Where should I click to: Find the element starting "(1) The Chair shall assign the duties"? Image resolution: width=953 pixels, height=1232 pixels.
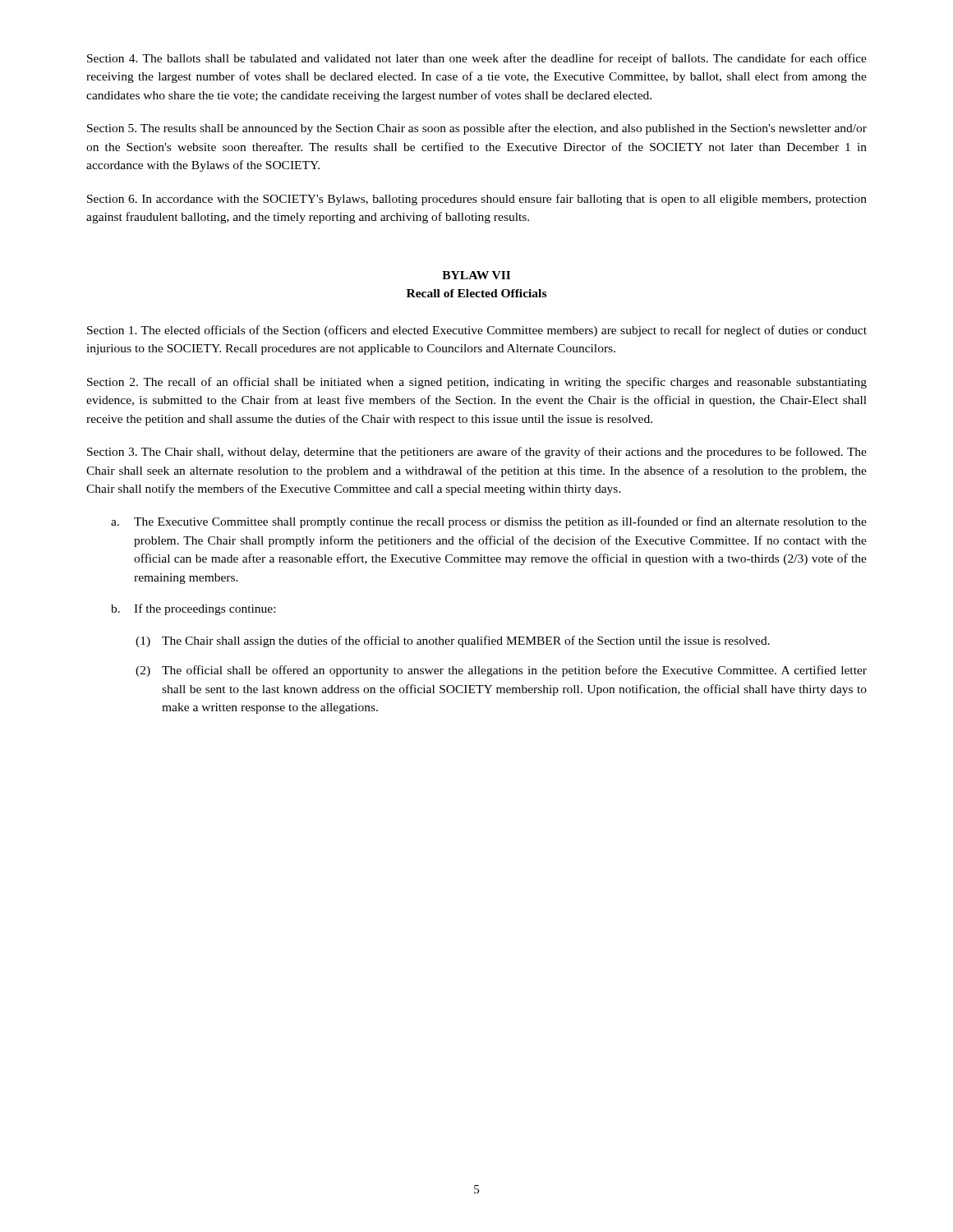coord(501,641)
